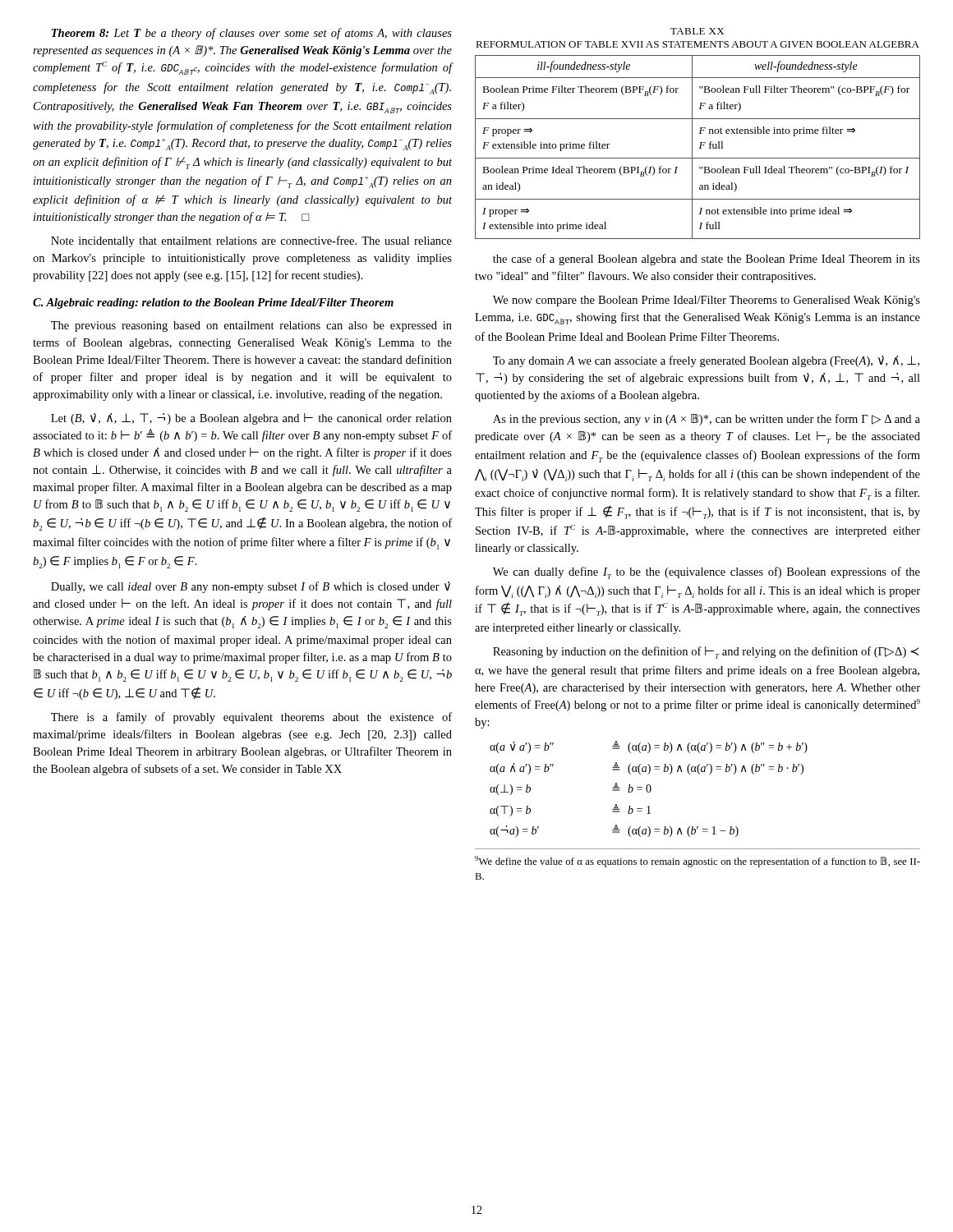The width and height of the screenshot is (953, 1232).
Task: Click on the block starting "There is a family of provably equivalent theorems"
Action: click(242, 743)
